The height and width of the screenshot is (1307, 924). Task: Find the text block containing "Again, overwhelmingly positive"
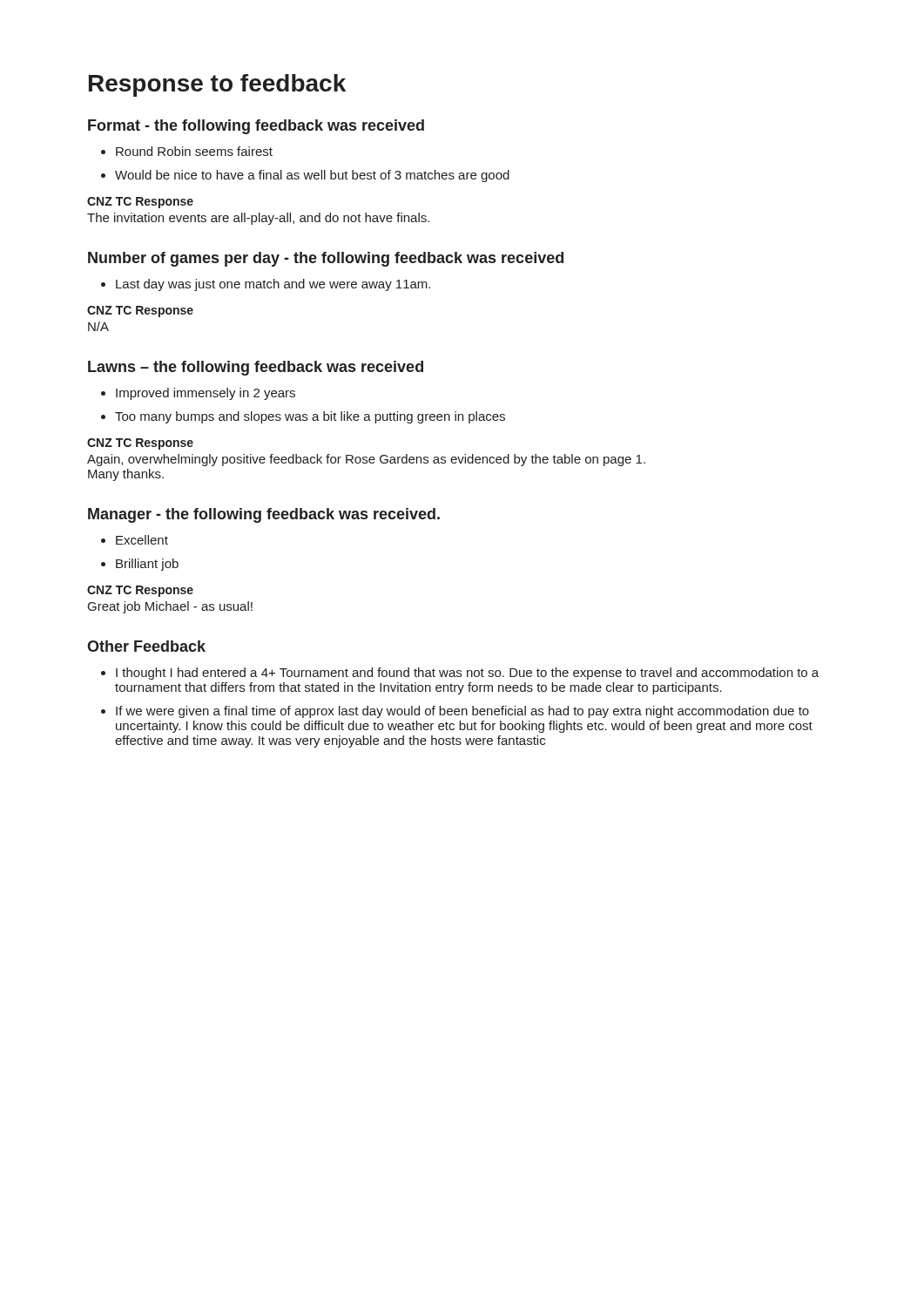[x=462, y=466]
